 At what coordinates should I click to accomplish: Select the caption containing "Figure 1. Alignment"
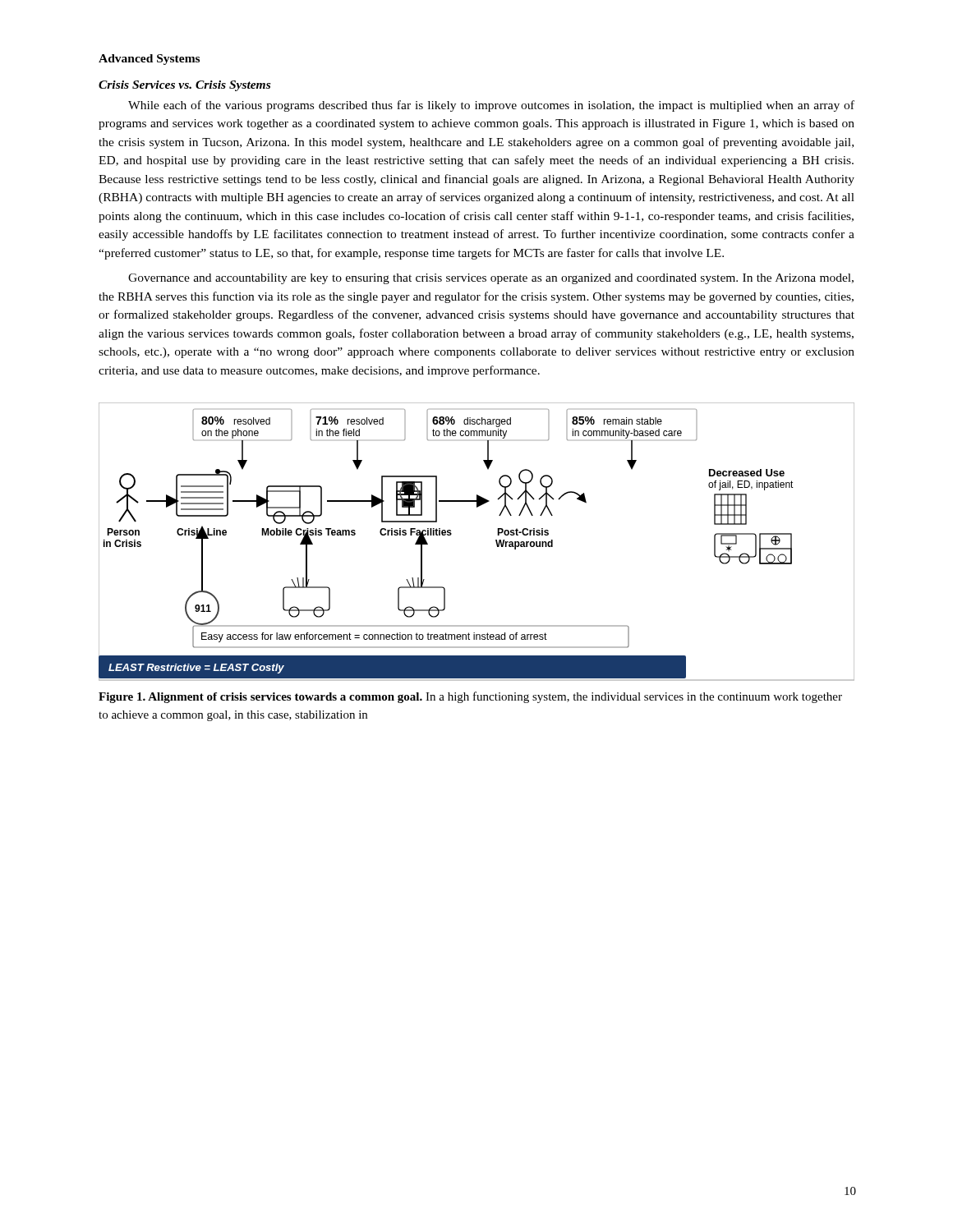[x=470, y=705]
